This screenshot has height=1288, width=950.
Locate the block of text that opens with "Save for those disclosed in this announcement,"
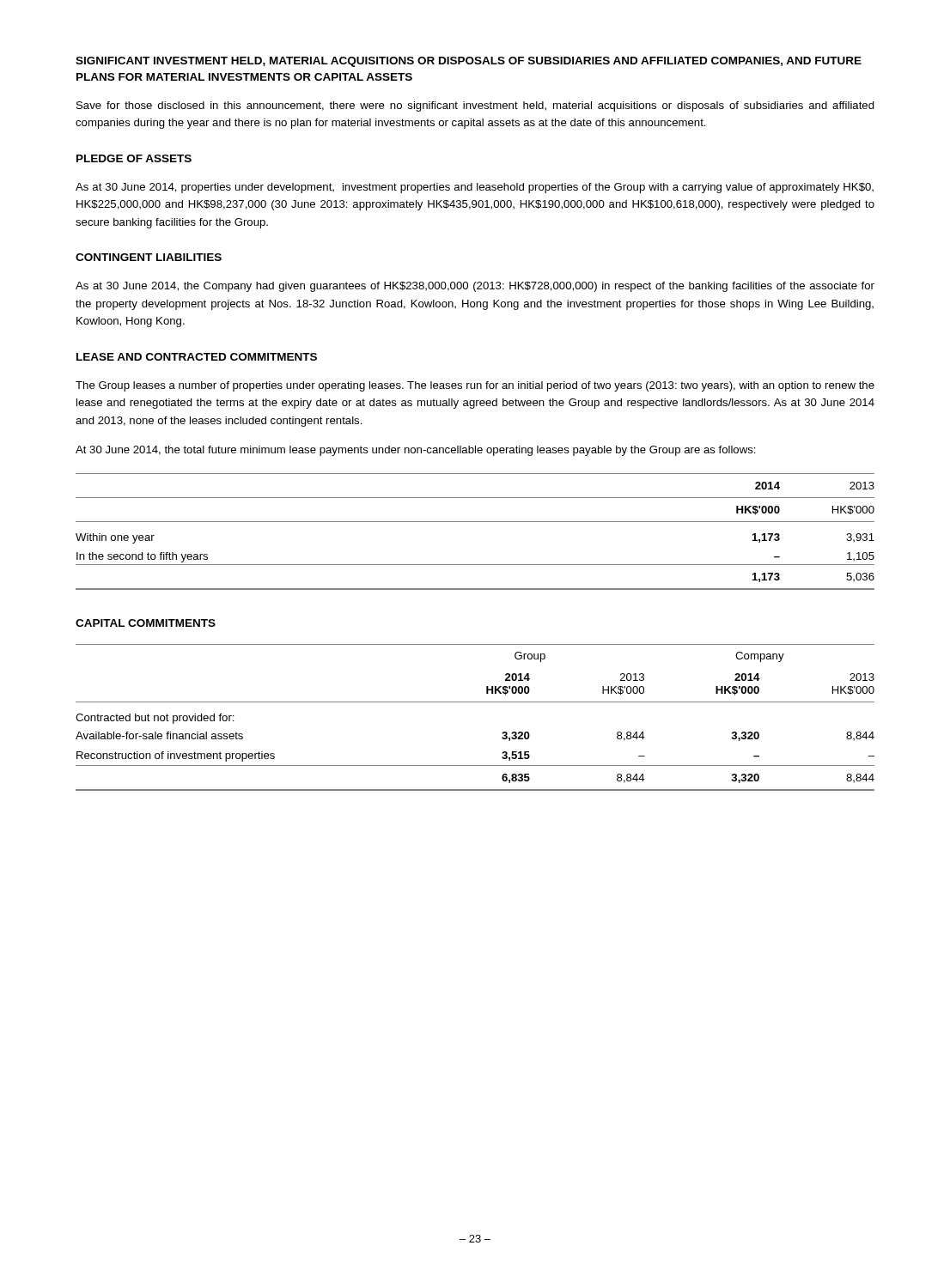(475, 115)
